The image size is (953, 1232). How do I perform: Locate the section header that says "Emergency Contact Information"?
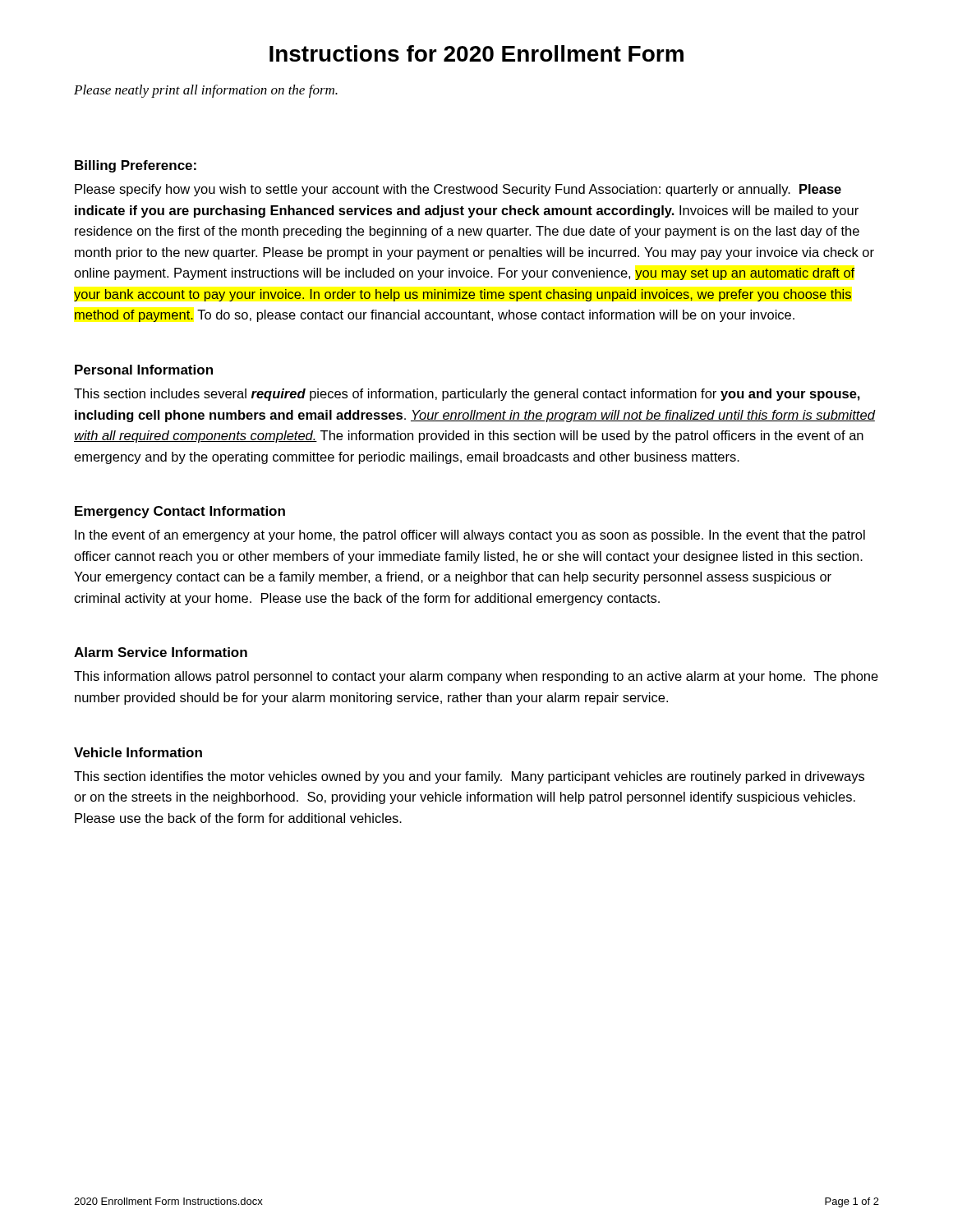click(x=180, y=511)
